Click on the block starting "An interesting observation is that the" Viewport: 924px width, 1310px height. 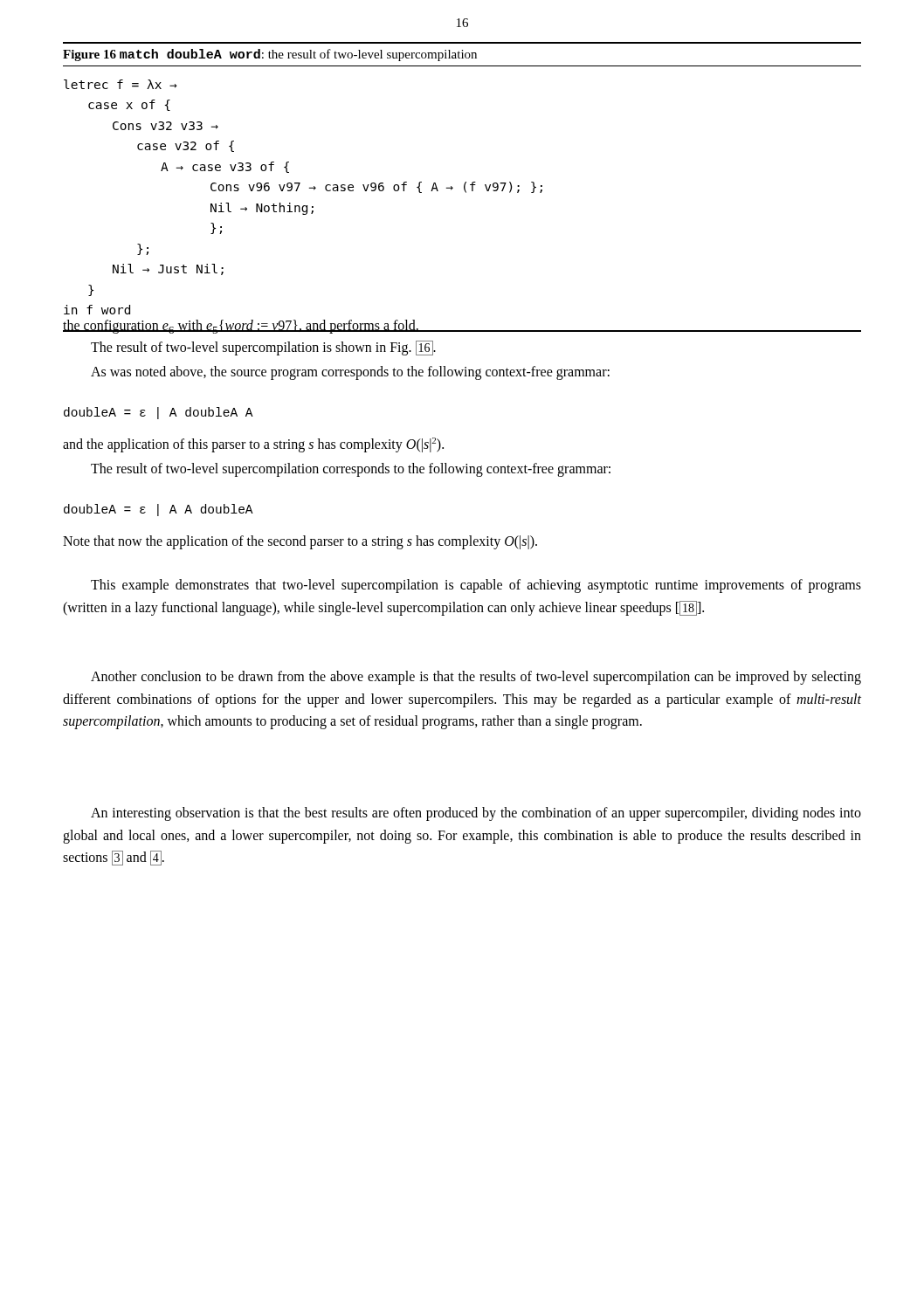[462, 835]
